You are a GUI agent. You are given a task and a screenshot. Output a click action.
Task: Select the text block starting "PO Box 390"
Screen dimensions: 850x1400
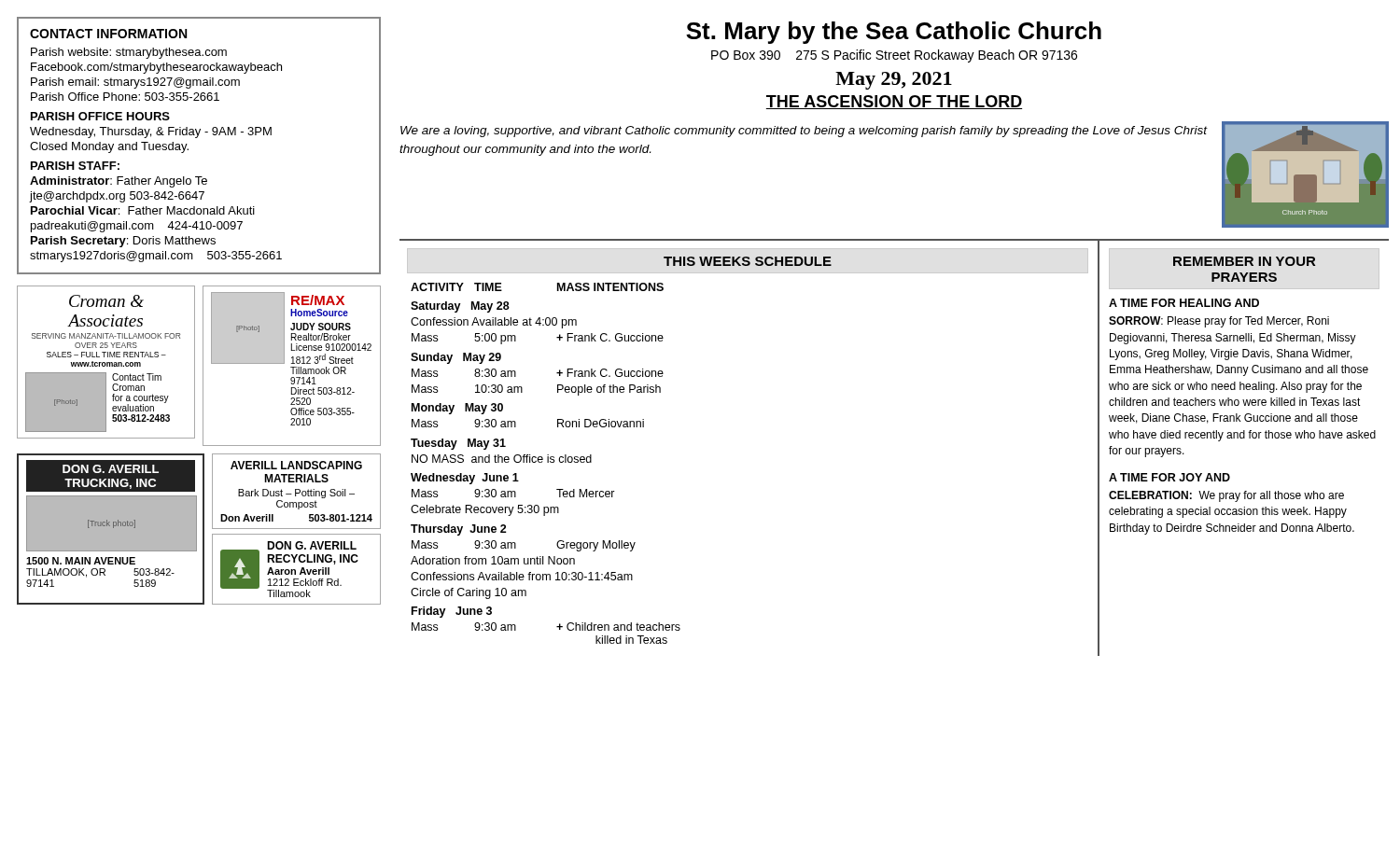click(x=894, y=55)
